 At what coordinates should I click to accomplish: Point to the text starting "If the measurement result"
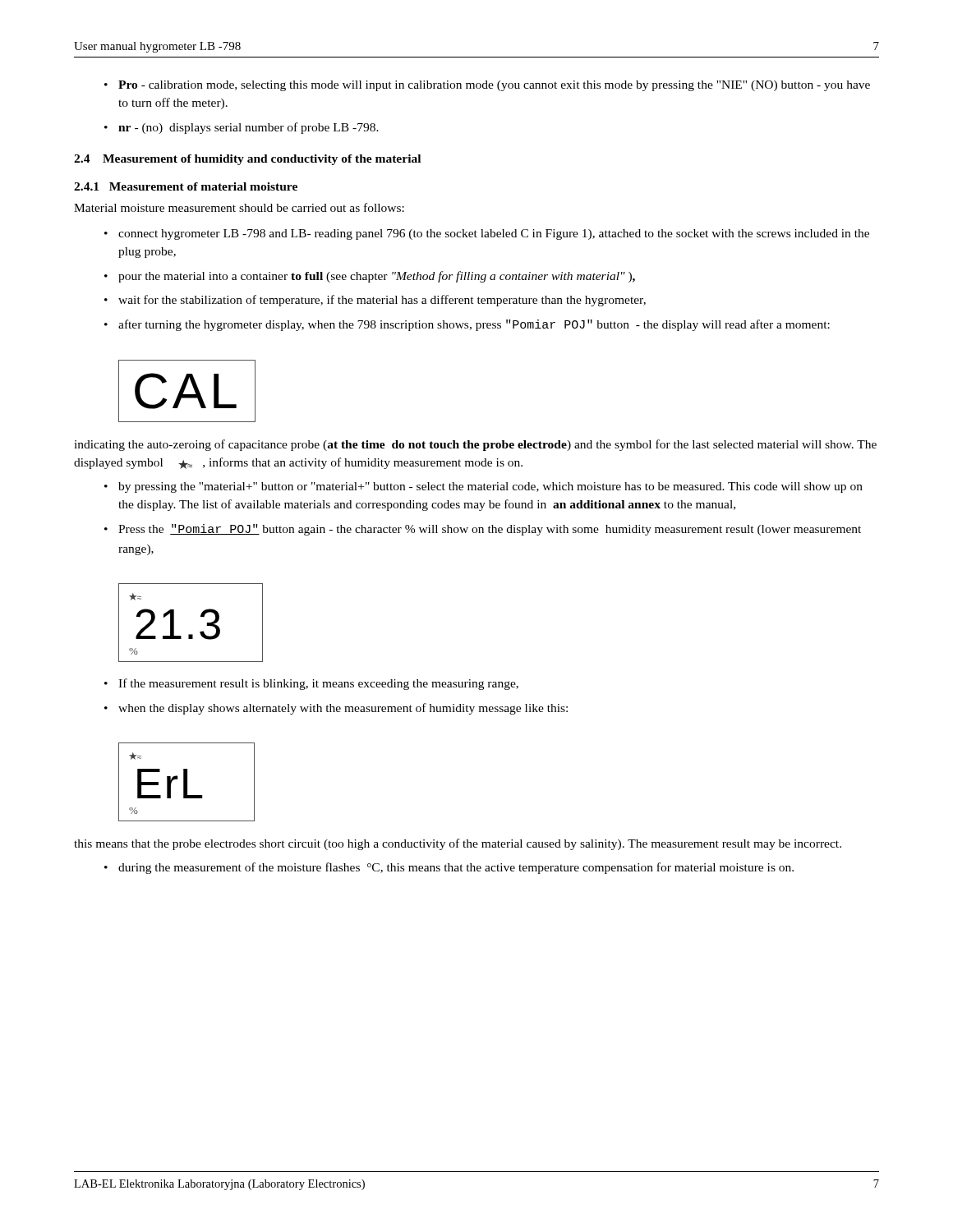(319, 683)
